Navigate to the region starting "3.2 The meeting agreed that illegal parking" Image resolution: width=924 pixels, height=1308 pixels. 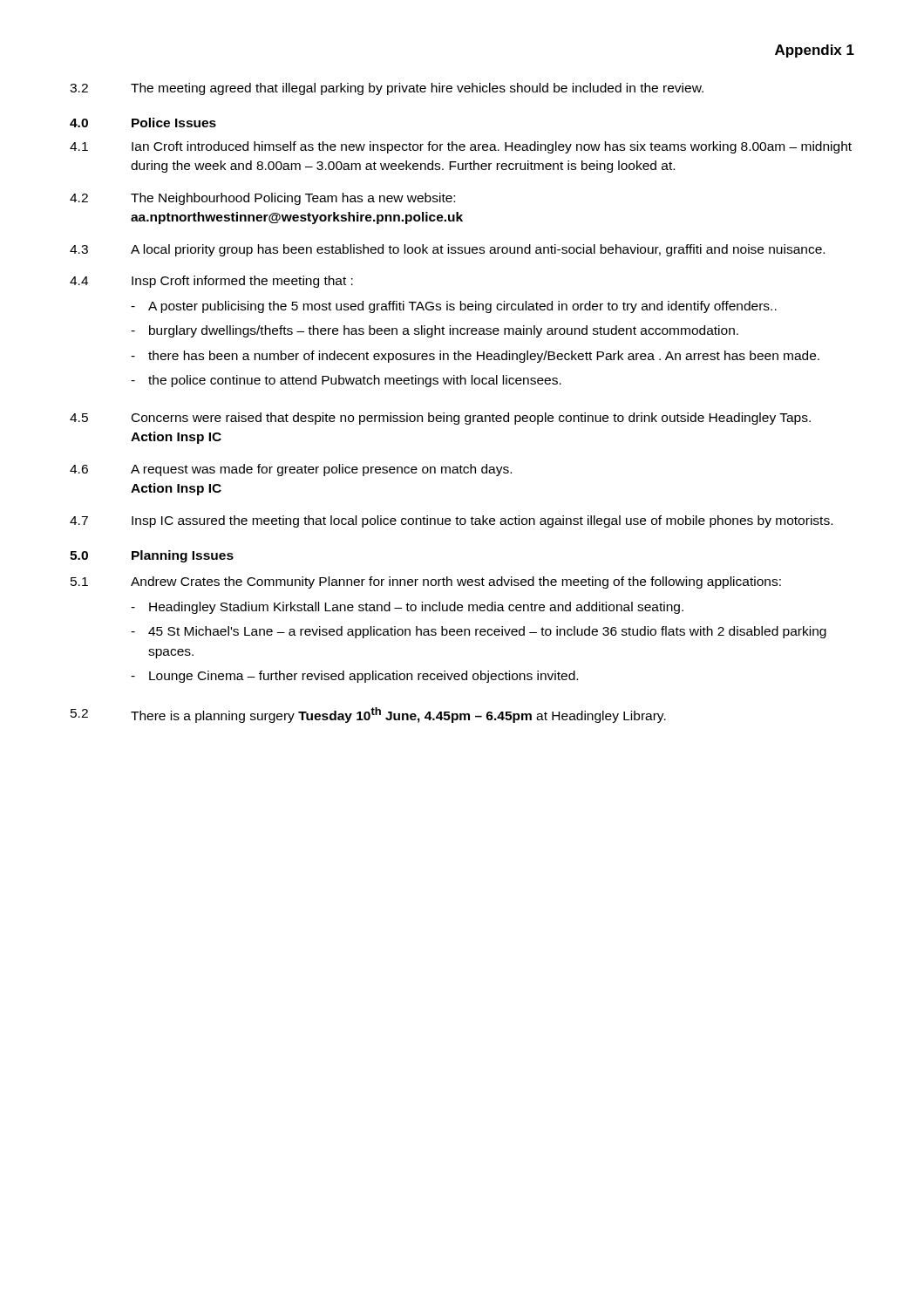coord(462,88)
